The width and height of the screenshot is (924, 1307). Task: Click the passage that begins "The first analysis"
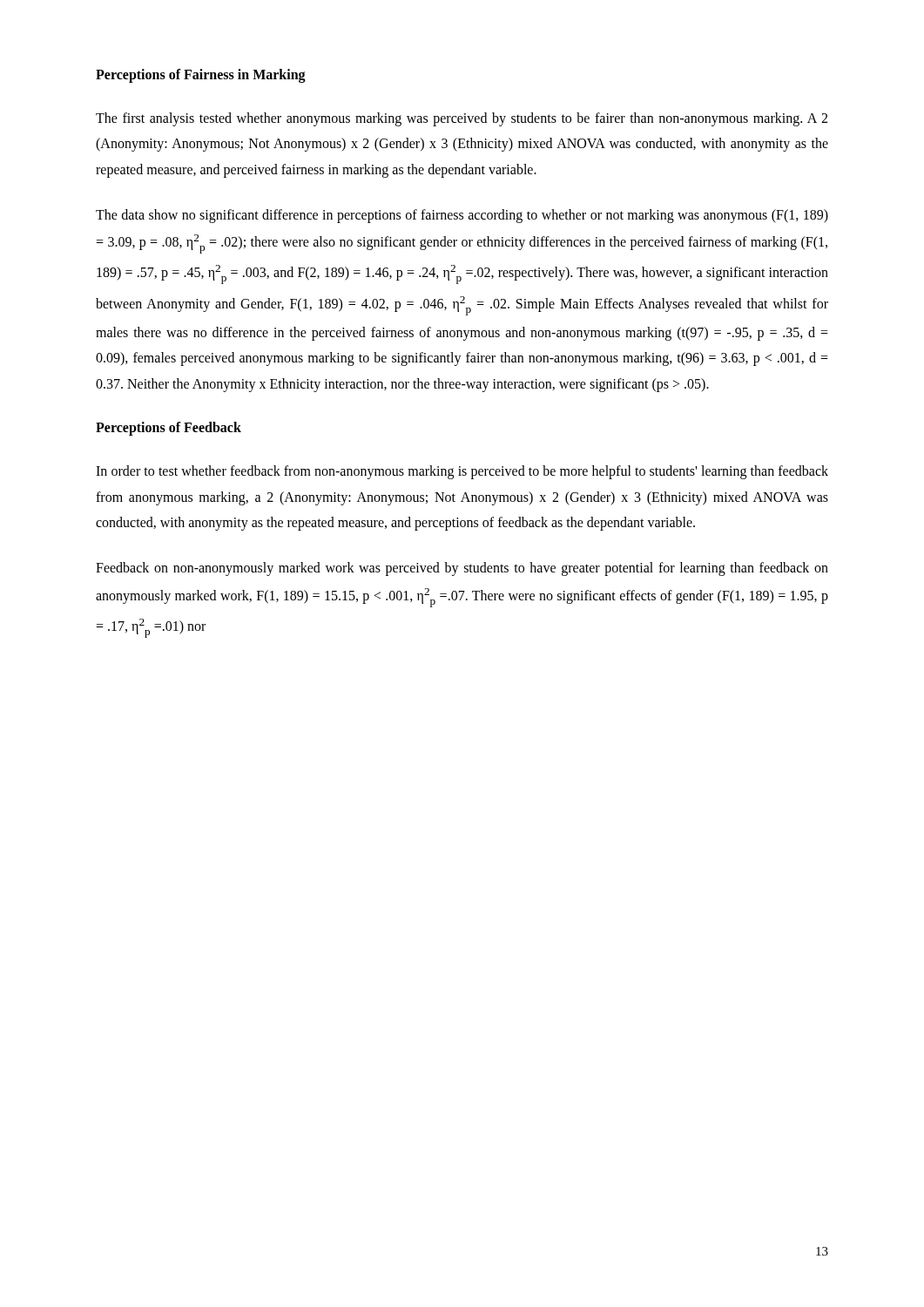pos(462,144)
